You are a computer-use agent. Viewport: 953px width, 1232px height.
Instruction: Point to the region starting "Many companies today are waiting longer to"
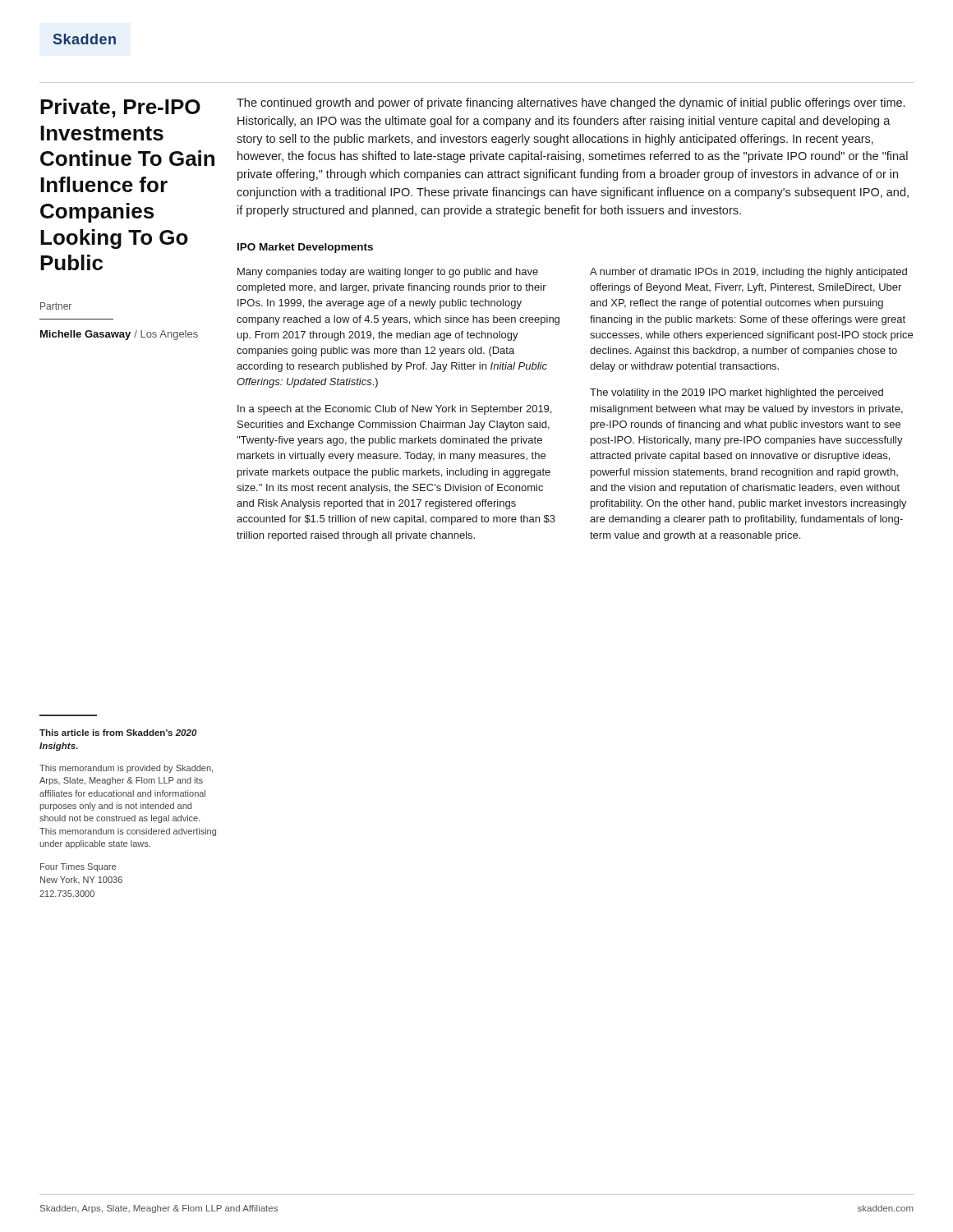pos(398,403)
